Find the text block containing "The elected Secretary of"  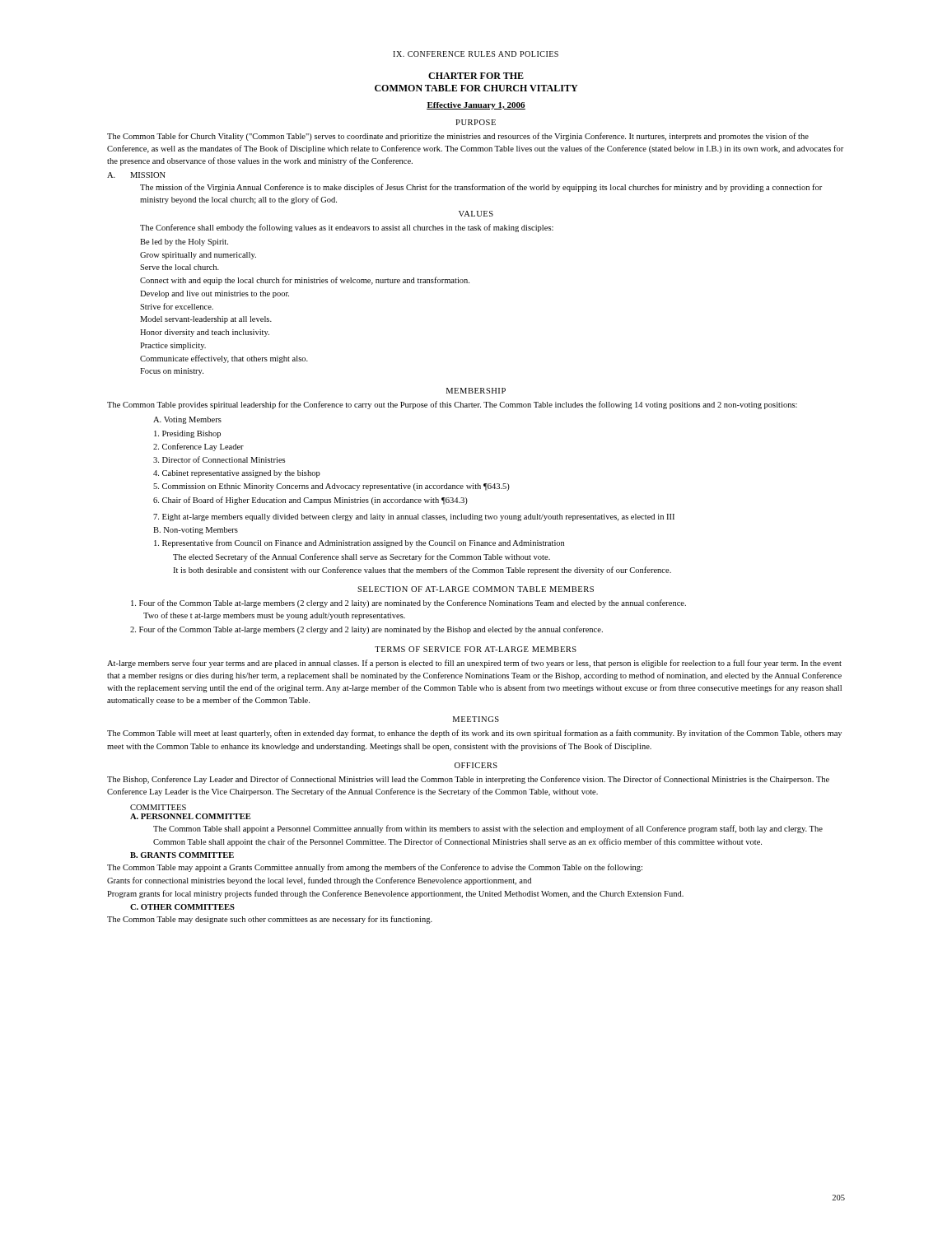(362, 557)
